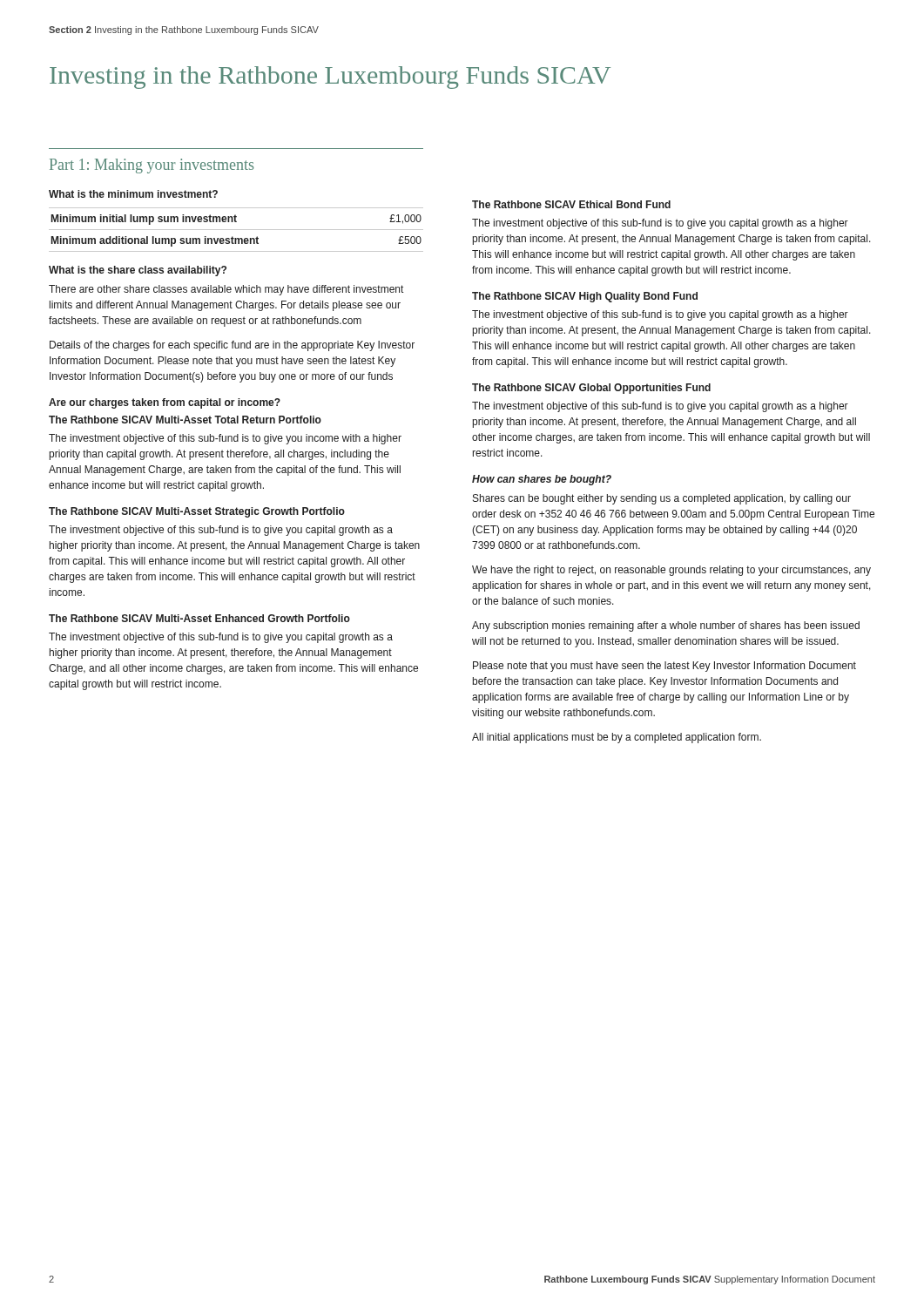Click where it says "The Rathbone SICAV High Quality Bond Fund"
This screenshot has height=1307, width=924.
[585, 296]
